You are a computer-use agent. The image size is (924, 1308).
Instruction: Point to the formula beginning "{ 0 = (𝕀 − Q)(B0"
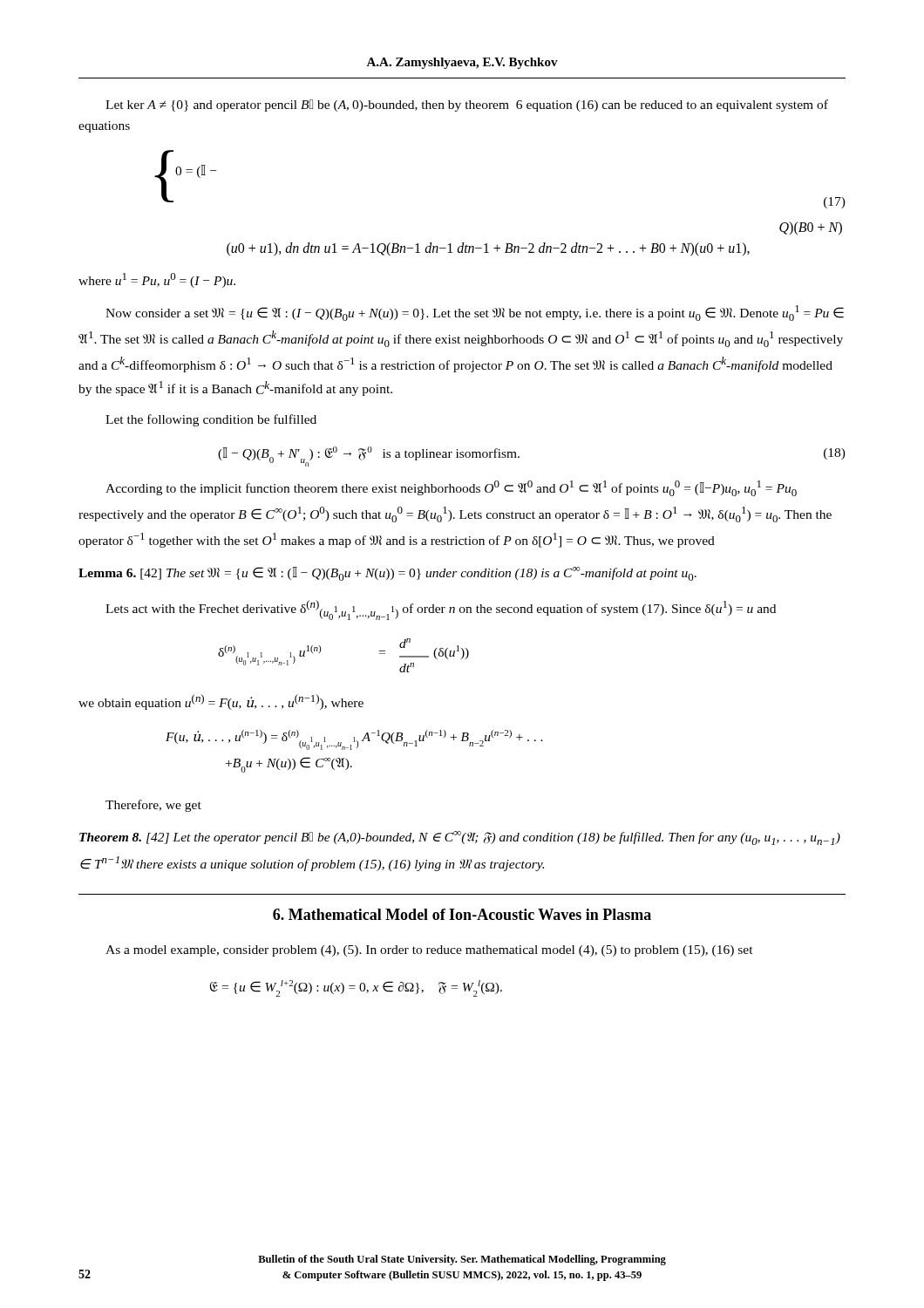pyautogui.click(x=163, y=179)
